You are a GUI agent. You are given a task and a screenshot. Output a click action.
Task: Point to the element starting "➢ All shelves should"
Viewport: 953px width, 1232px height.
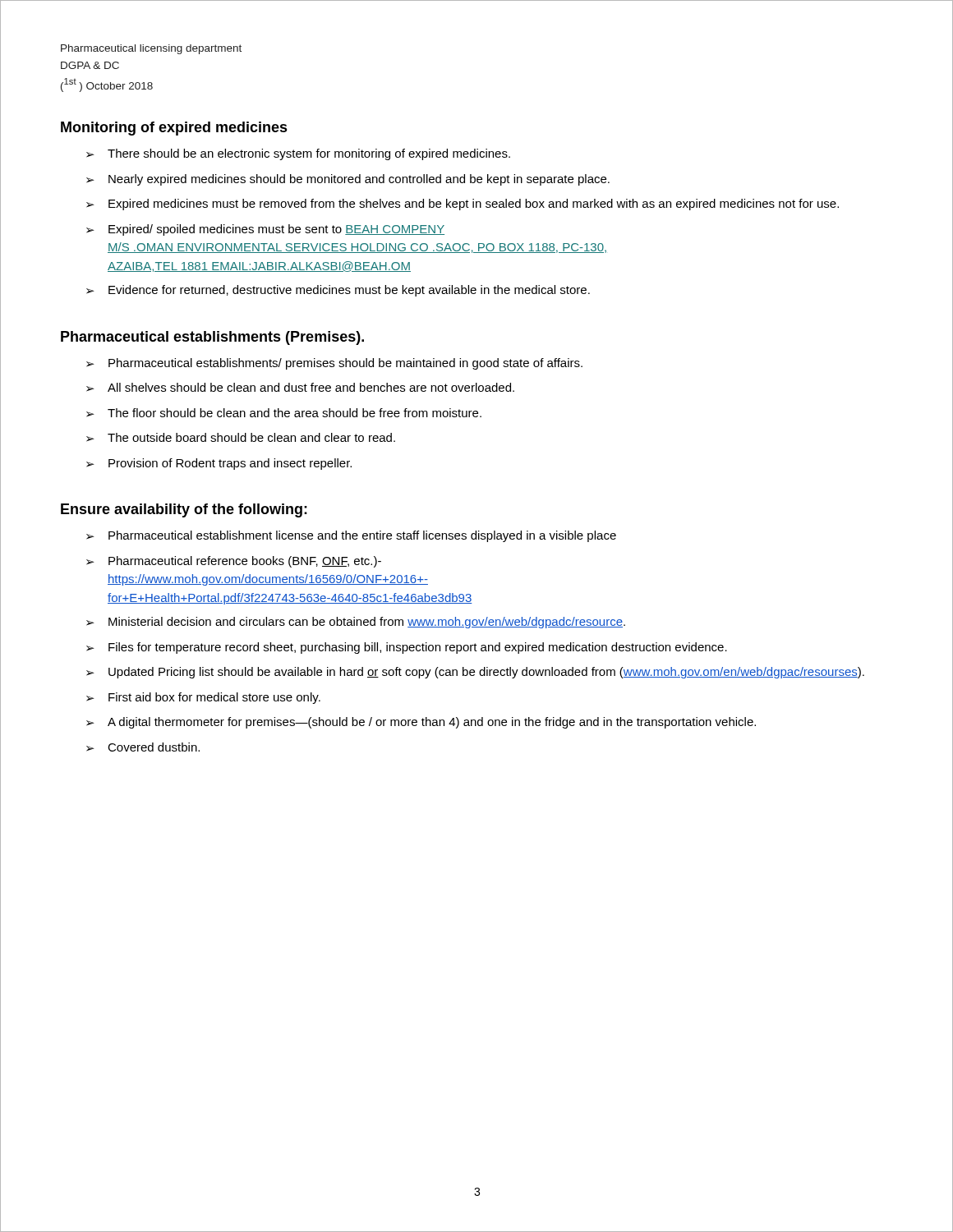pyautogui.click(x=489, y=389)
